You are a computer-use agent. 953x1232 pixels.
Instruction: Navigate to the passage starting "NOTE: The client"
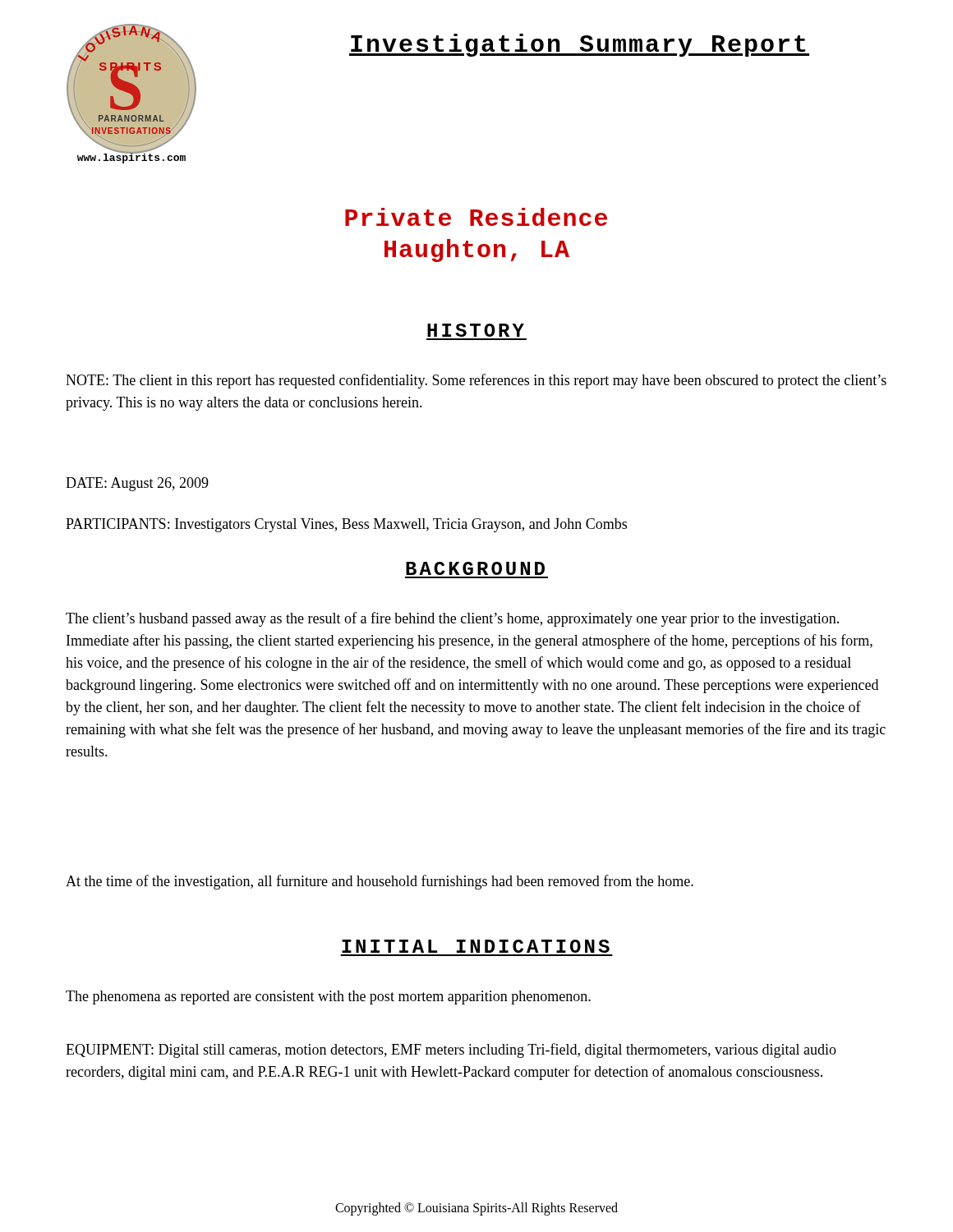476,391
